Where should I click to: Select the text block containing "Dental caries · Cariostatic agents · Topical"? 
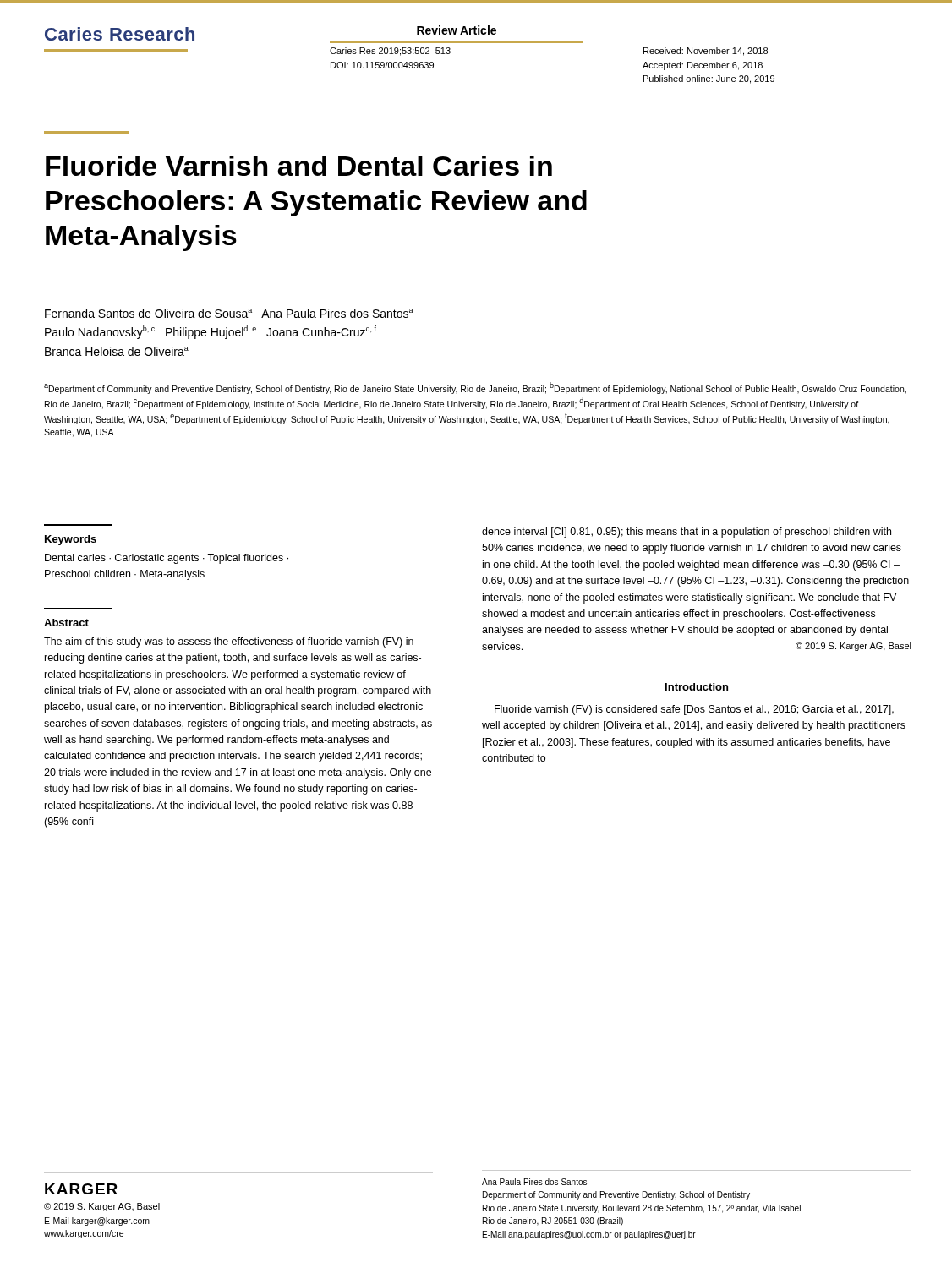tap(167, 566)
